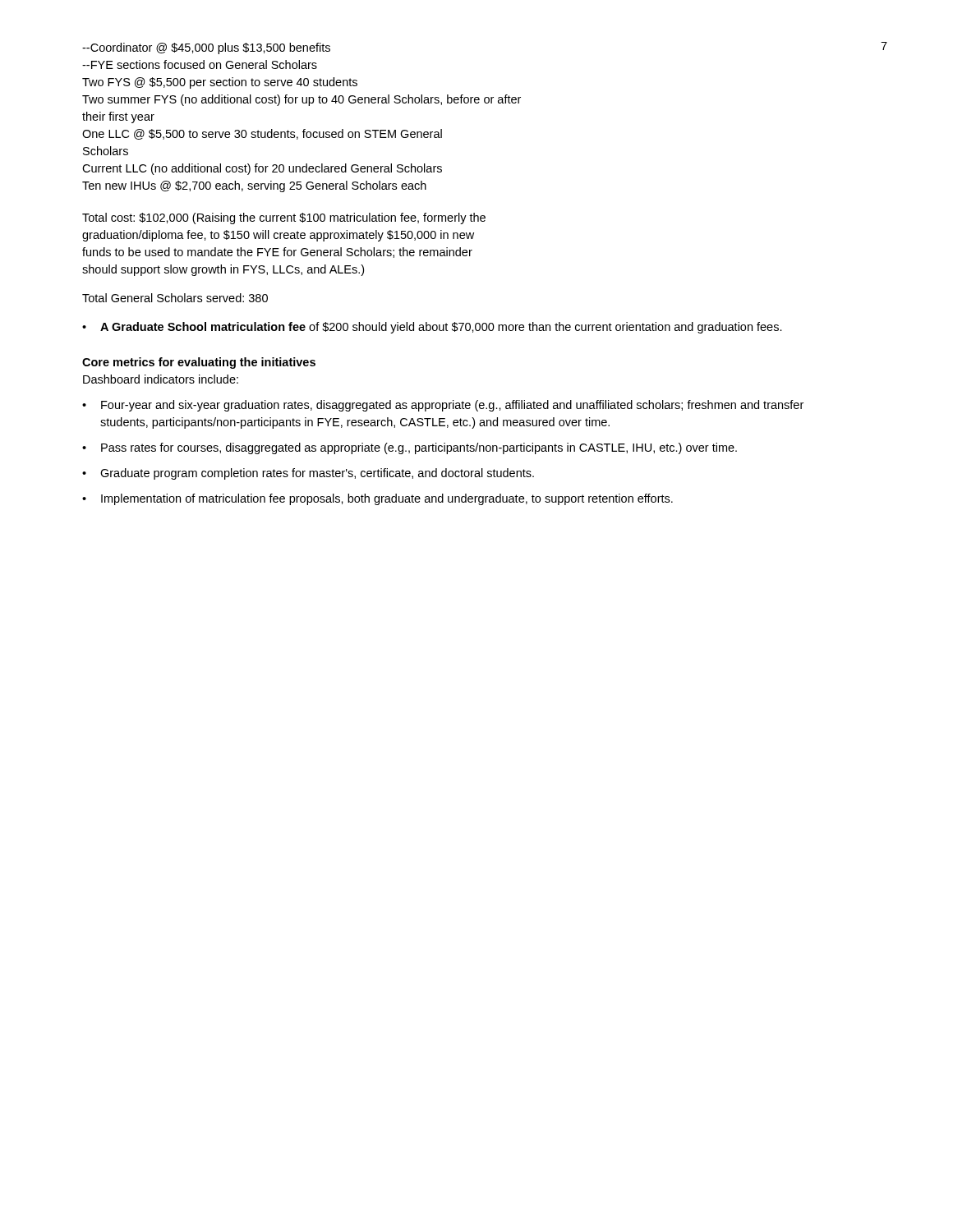Viewport: 953px width, 1232px height.
Task: Locate the block starting "Total General Scholars served: 380"
Action: (x=175, y=298)
